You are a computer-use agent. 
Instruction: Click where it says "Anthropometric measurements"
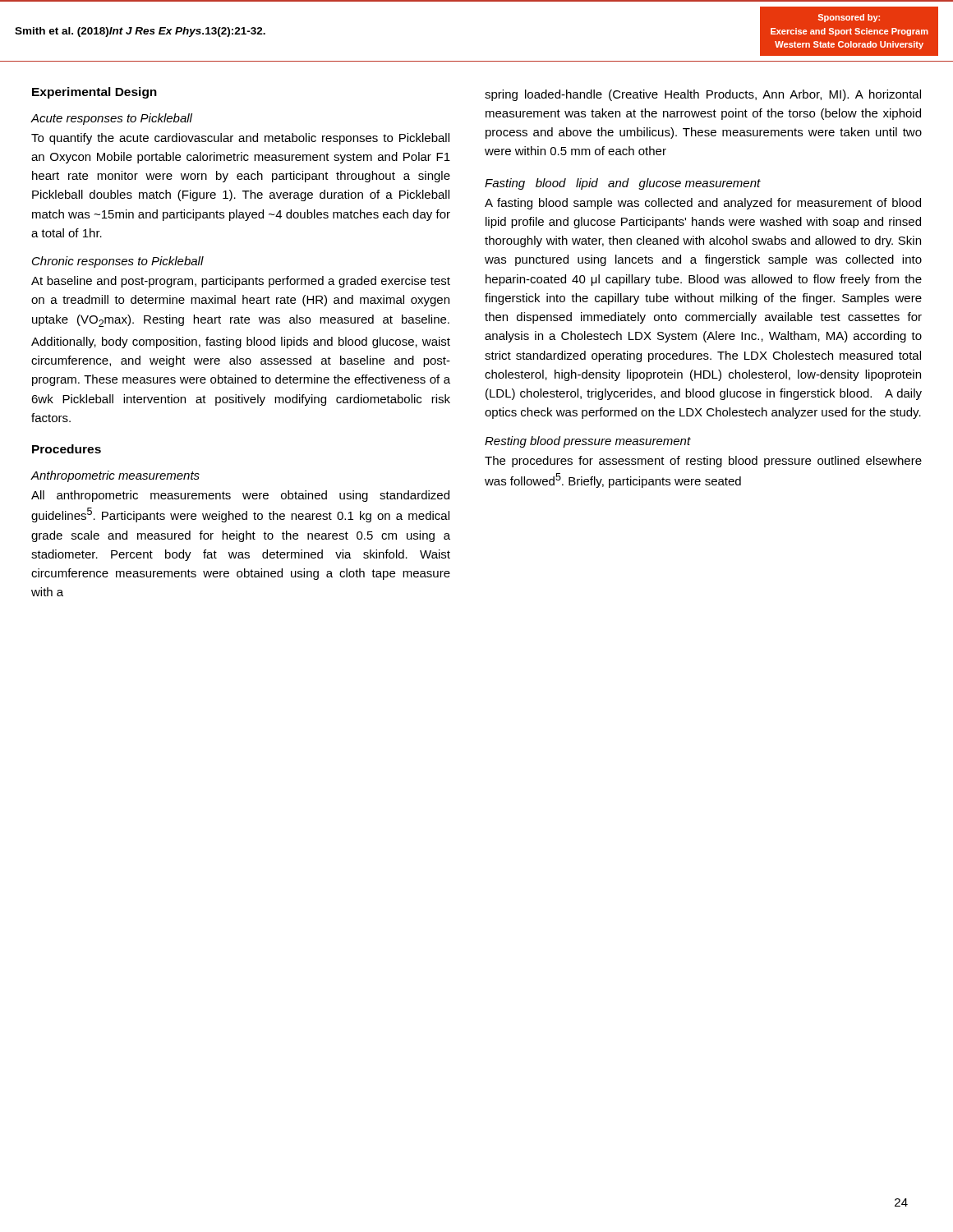[x=116, y=475]
